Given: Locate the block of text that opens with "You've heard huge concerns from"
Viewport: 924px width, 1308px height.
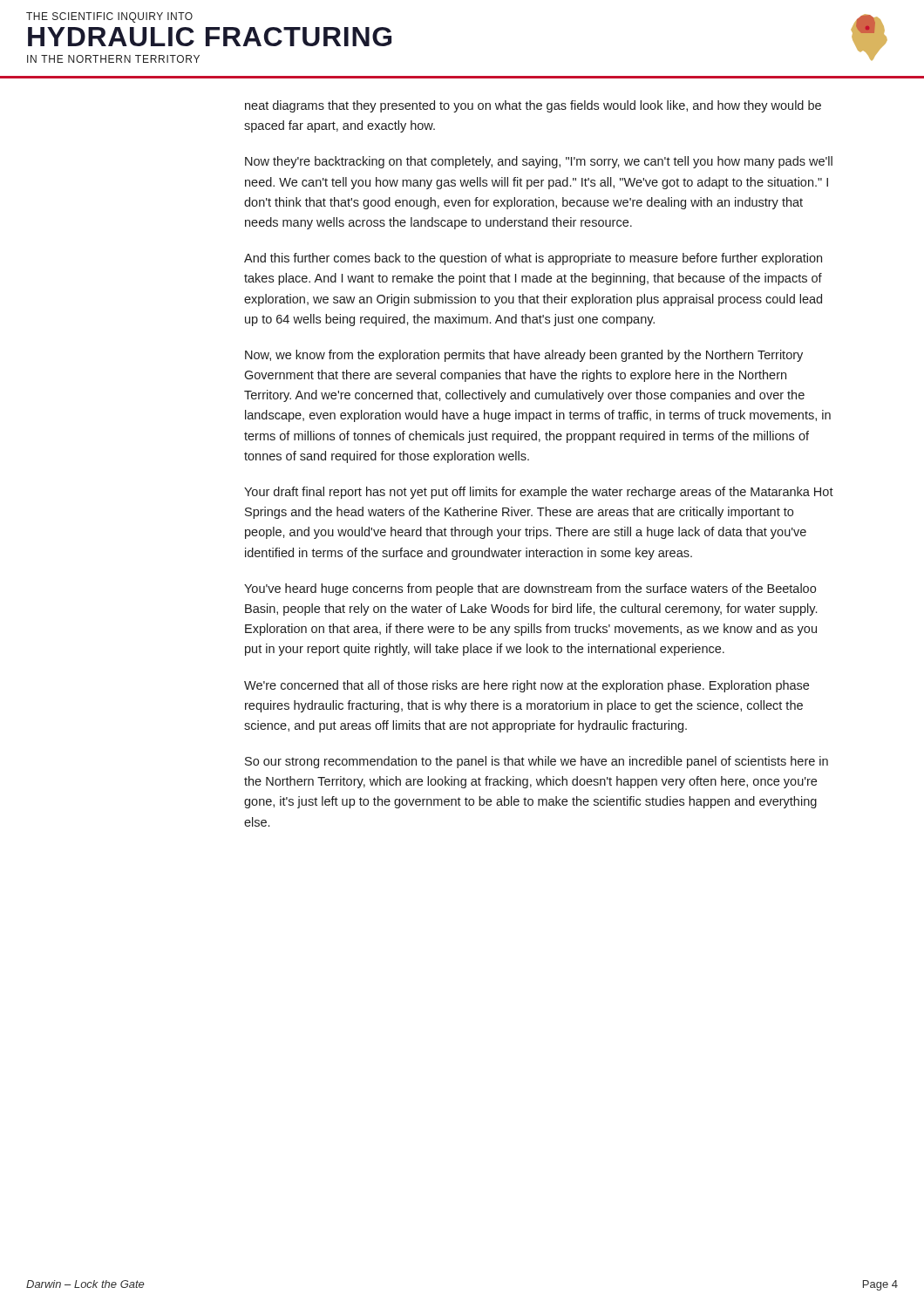Looking at the screenshot, I should point(540,619).
